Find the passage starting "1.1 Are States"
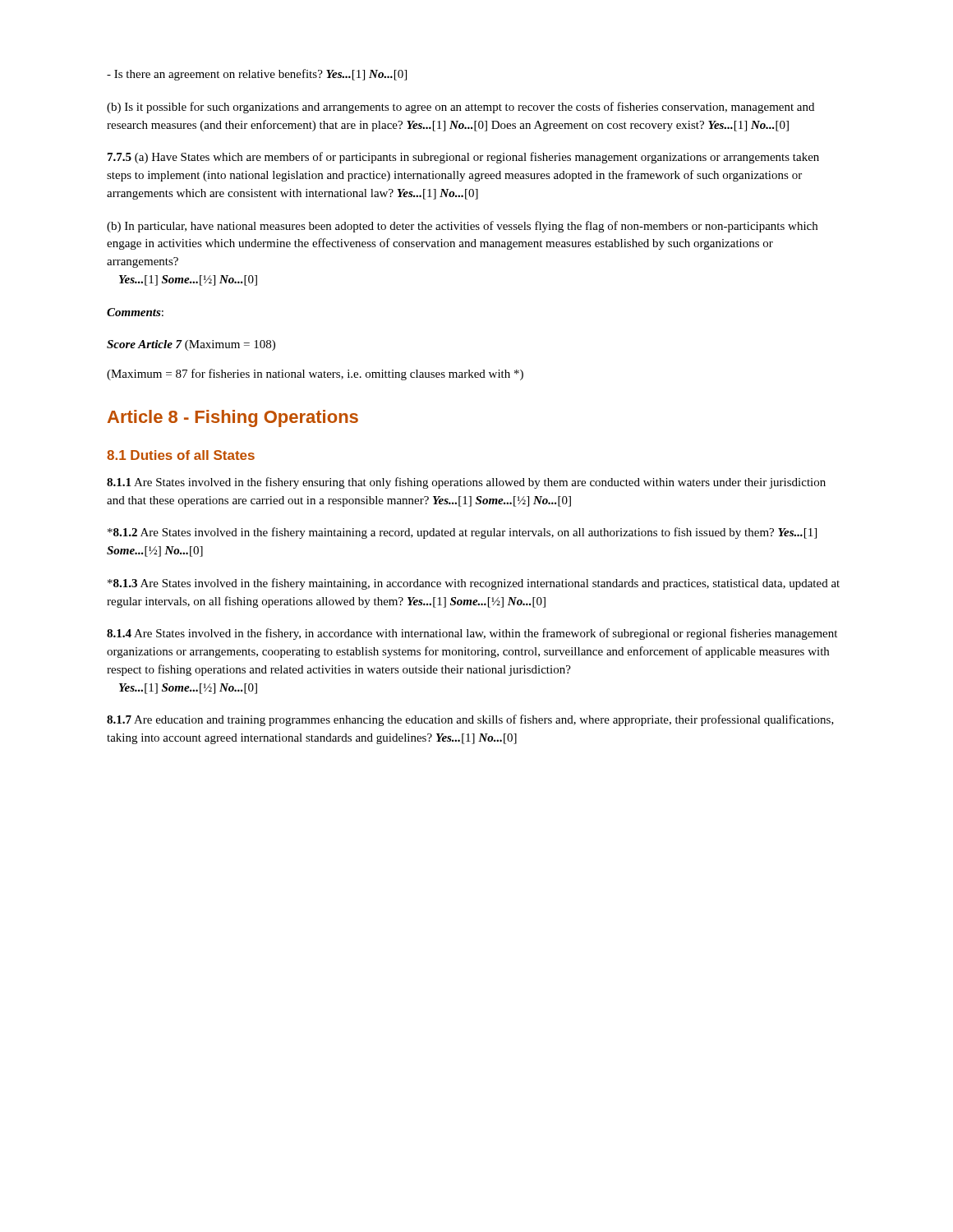Image resolution: width=953 pixels, height=1232 pixels. point(466,491)
